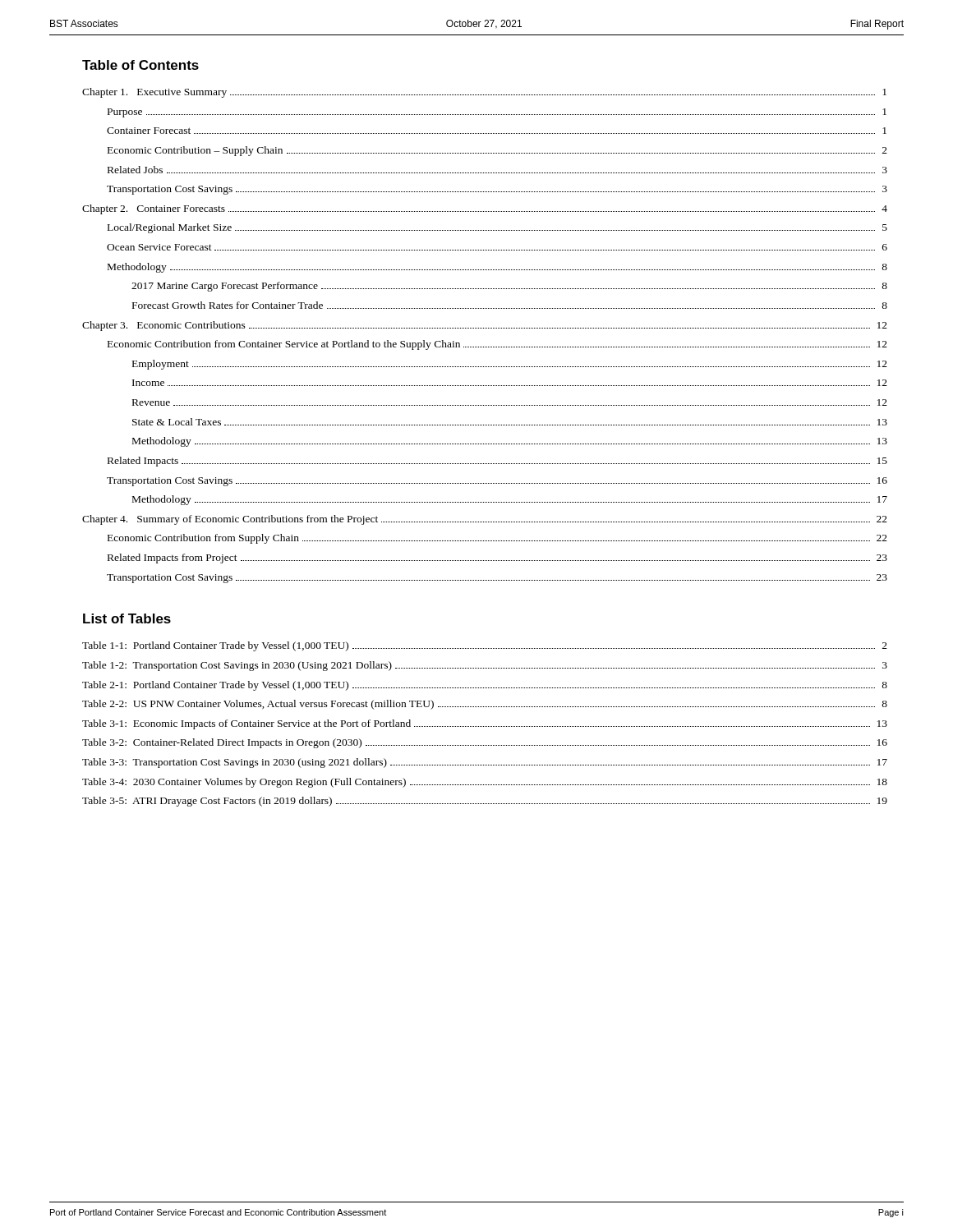
Task: Select the element starting "Chapter 4. Summary of Economic Contributions from"
Action: pos(485,519)
